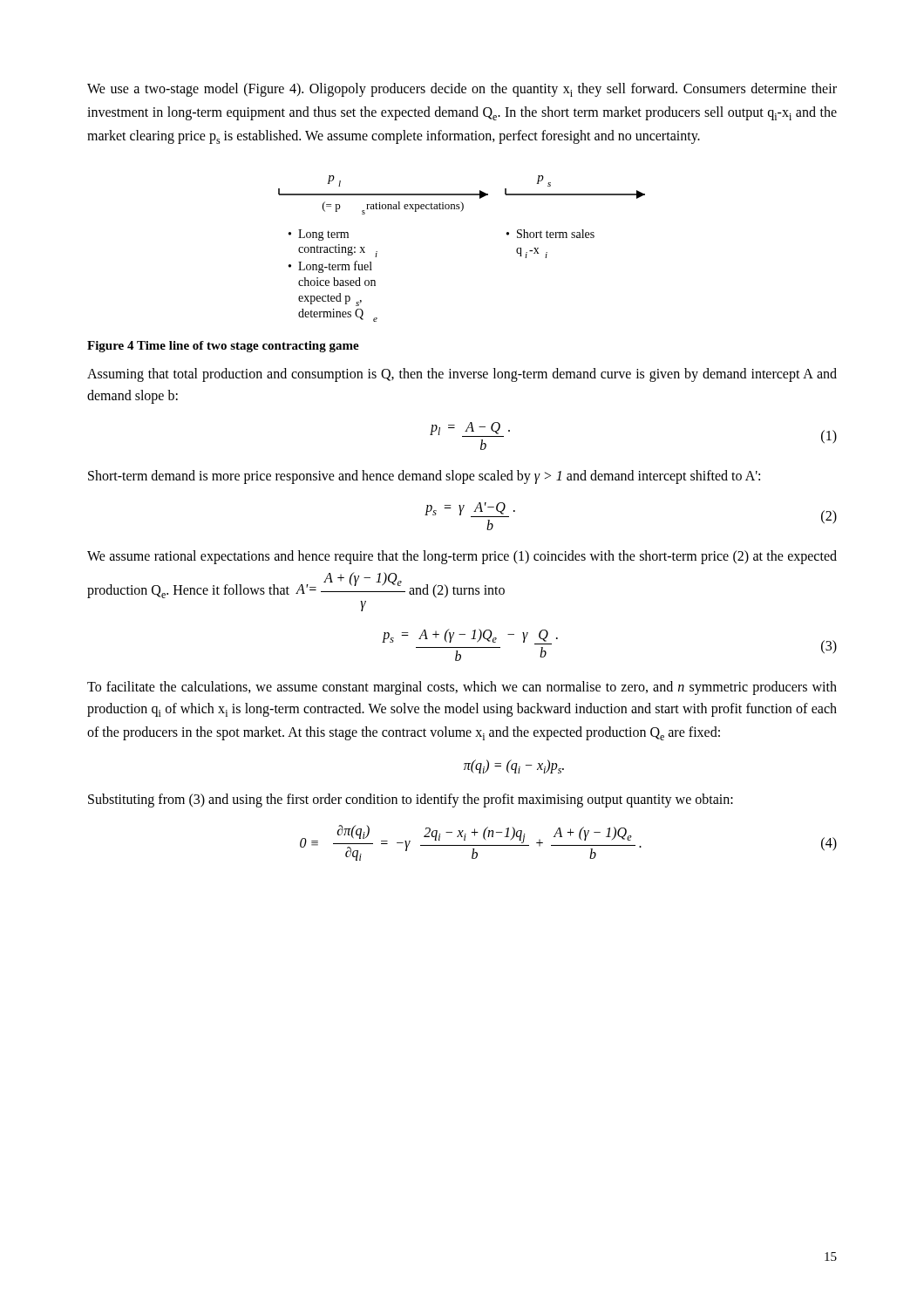Click on the flowchart
The height and width of the screenshot is (1308, 924).
click(462, 247)
